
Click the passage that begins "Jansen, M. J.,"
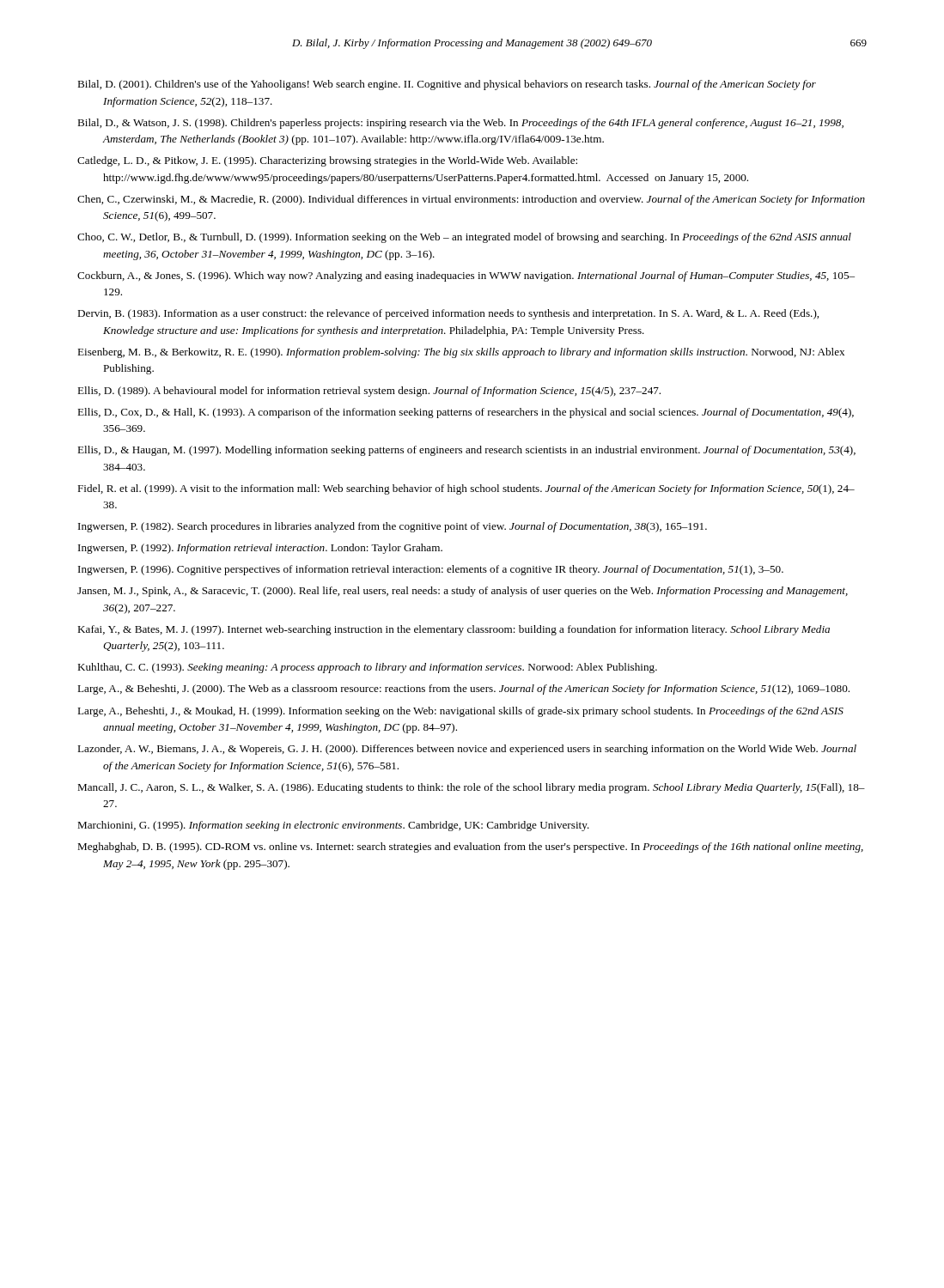point(463,599)
